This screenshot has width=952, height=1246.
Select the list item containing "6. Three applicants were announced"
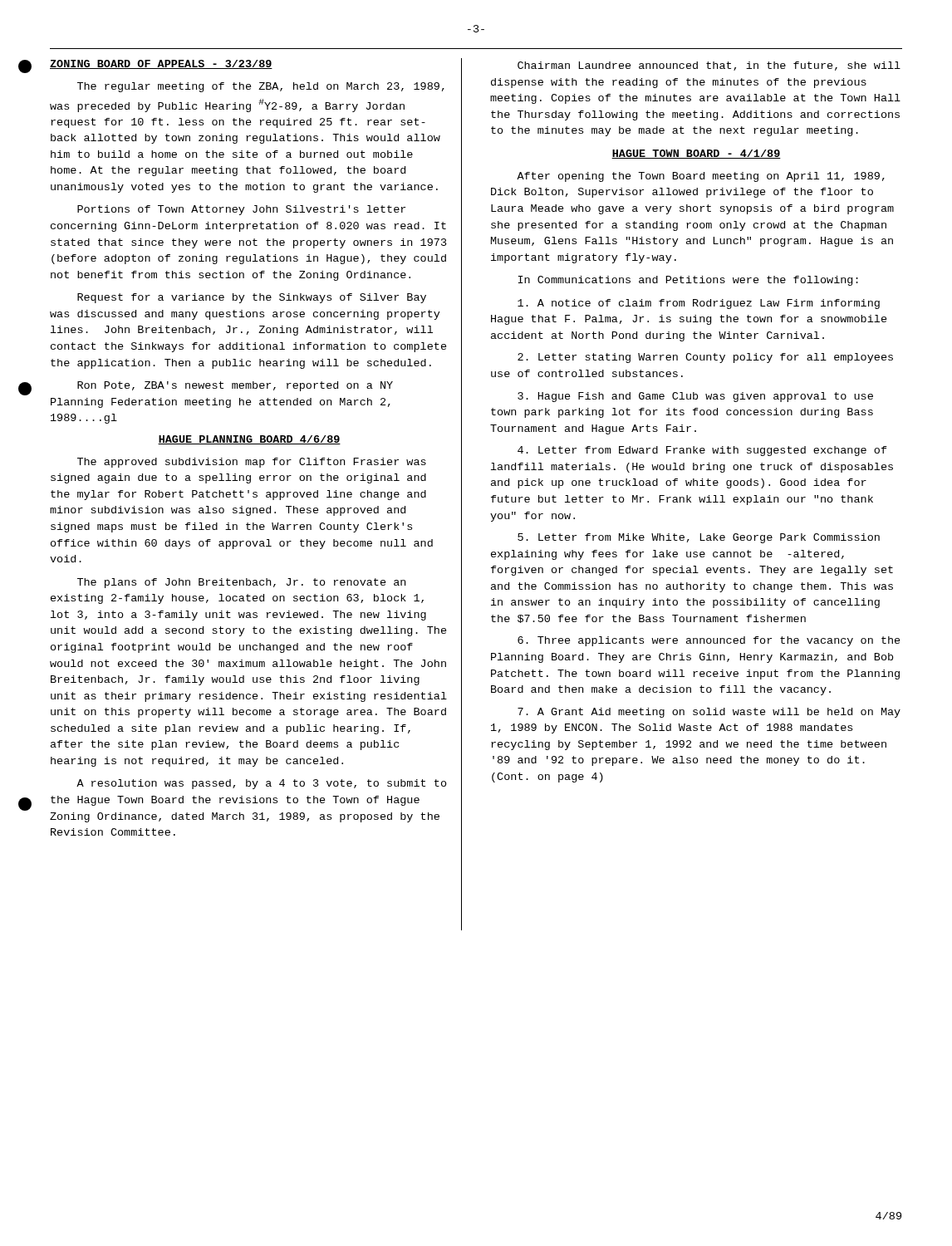pos(695,666)
